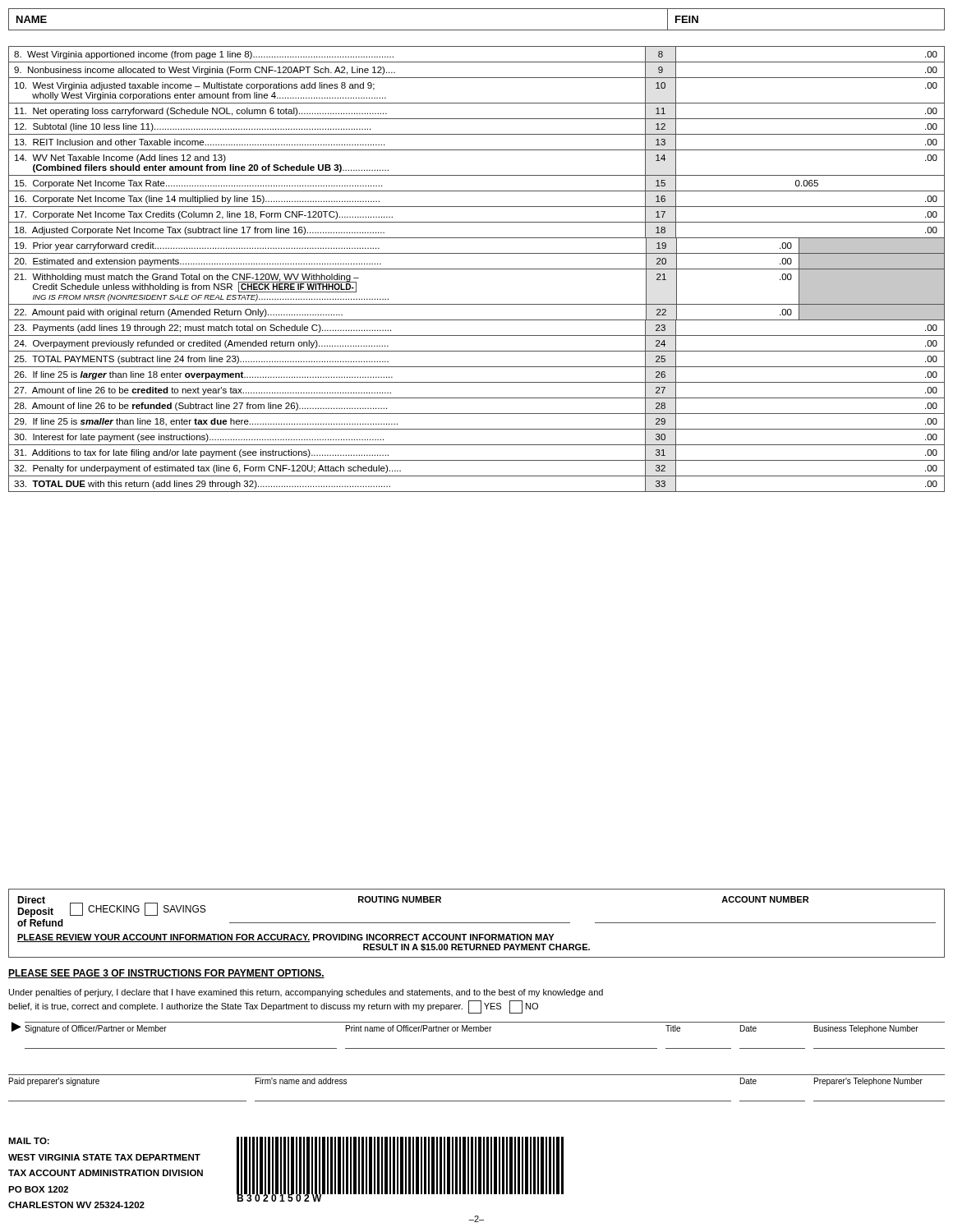Point to the block beginning "DirectDepositof Refund CHECKING SAVINGS ROUTING"
Screen dimensions: 1232x953
tap(476, 923)
